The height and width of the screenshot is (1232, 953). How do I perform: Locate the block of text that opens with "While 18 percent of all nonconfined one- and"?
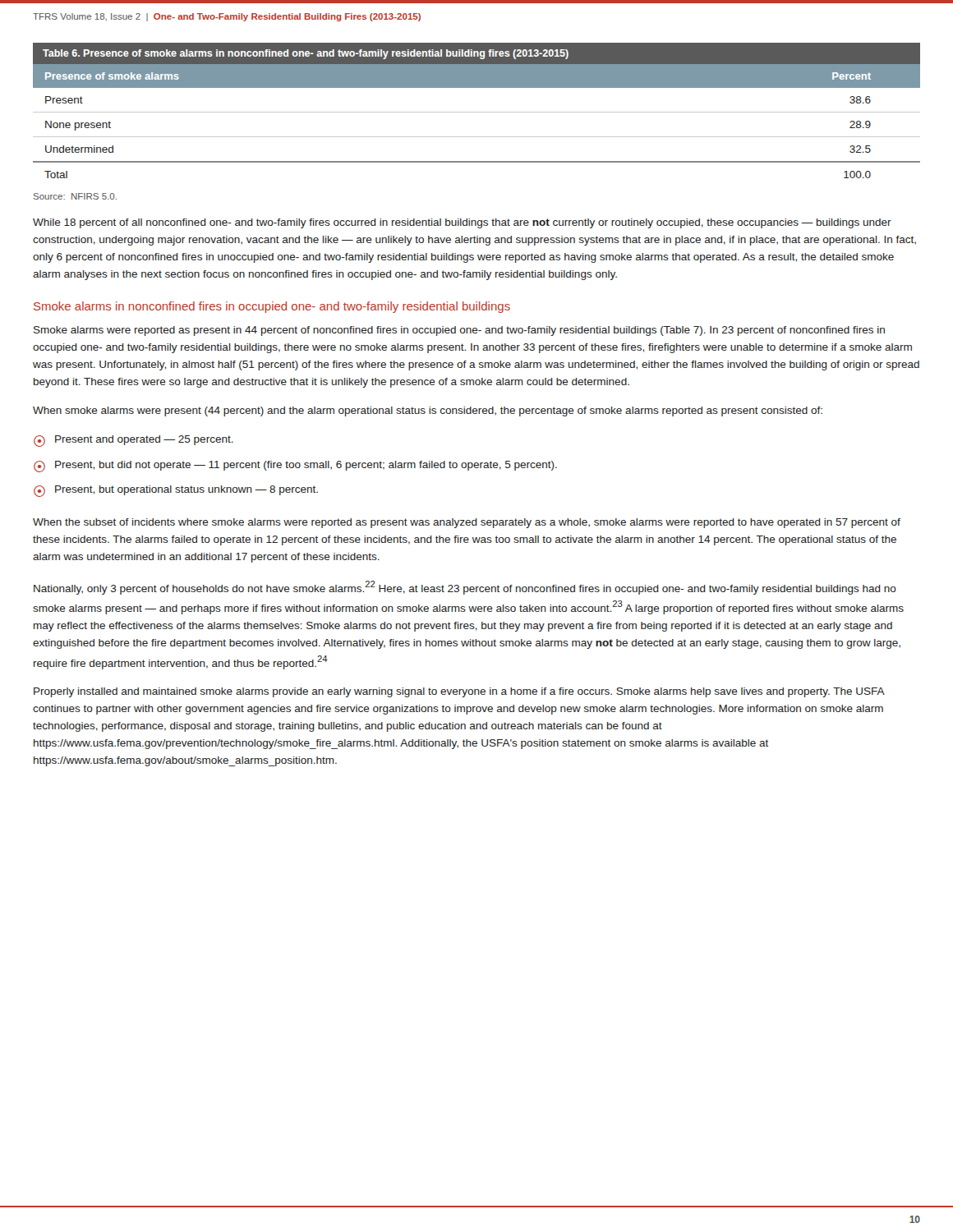point(475,248)
